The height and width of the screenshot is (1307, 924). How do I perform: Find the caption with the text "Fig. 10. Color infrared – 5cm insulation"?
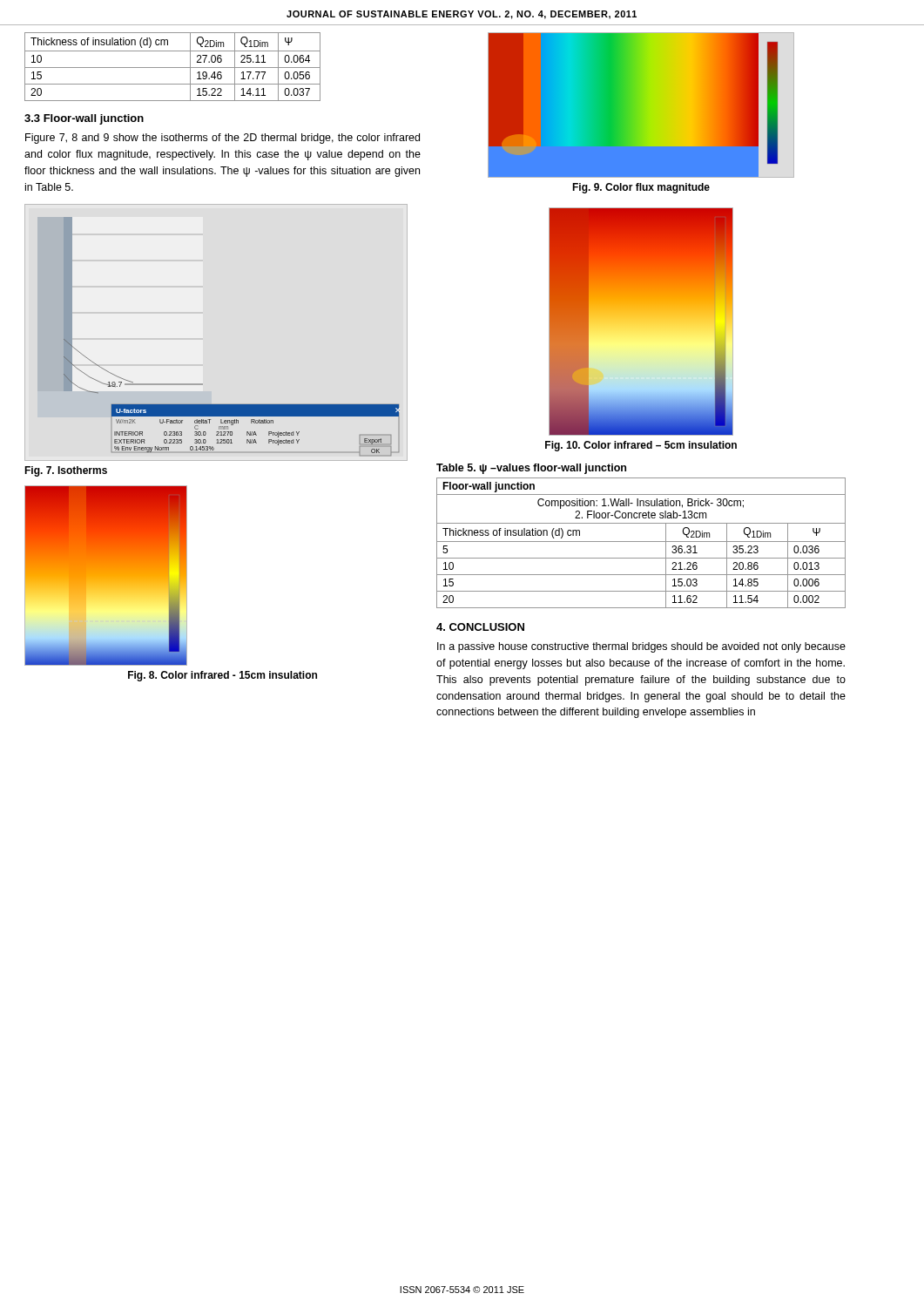pos(641,445)
